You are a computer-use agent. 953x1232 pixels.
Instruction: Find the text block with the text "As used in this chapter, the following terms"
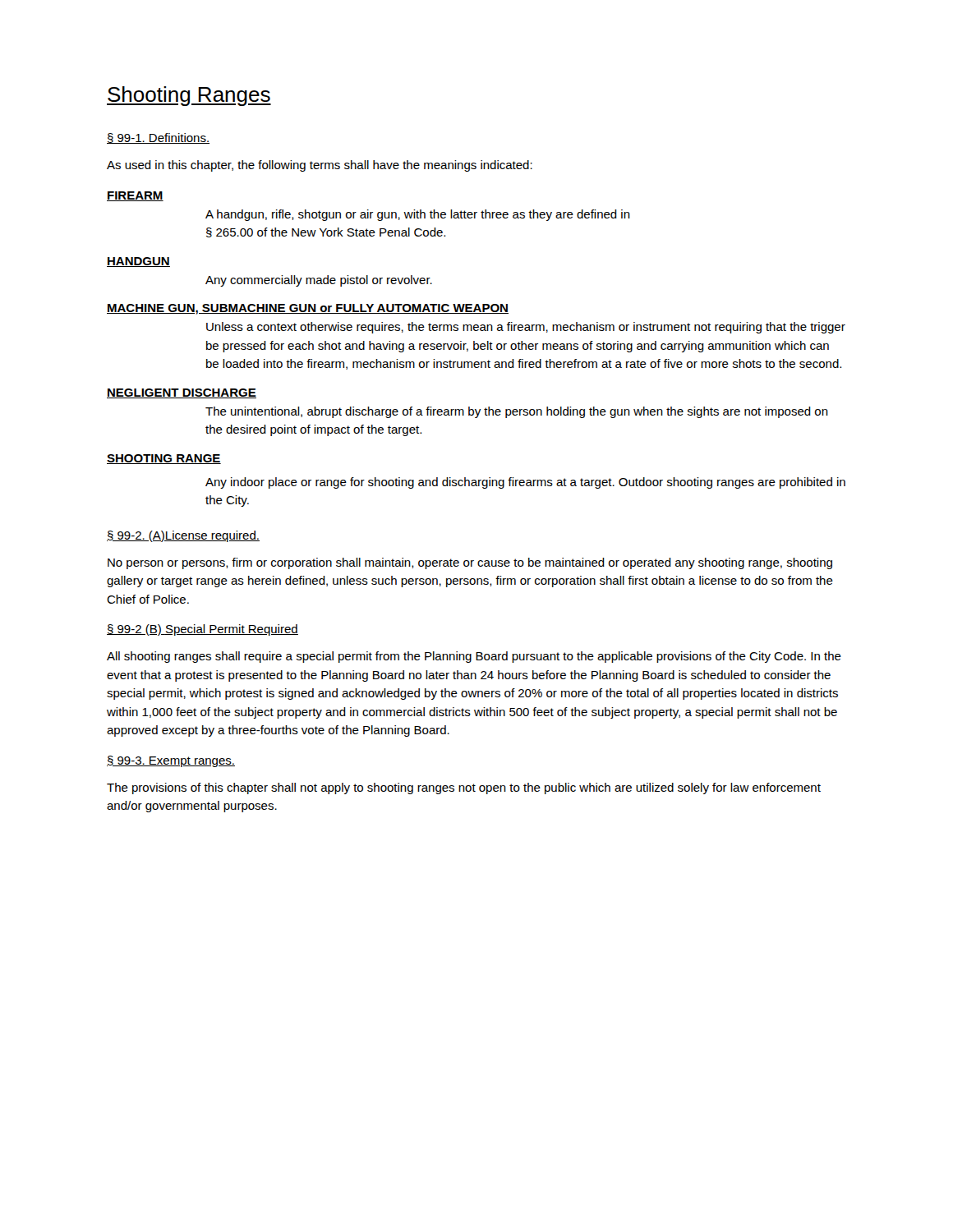pyautogui.click(x=476, y=165)
